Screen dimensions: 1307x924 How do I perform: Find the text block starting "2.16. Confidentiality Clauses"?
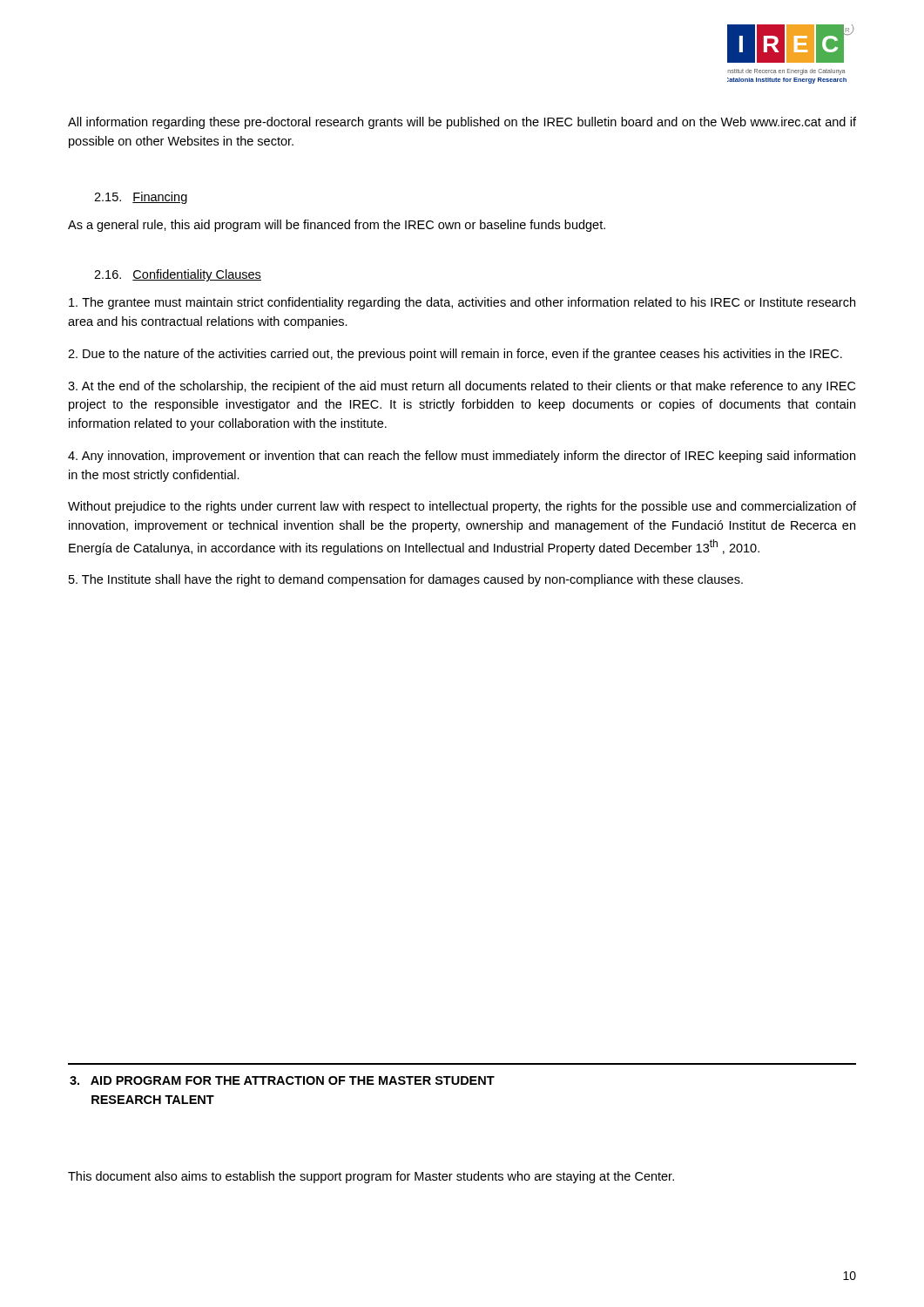point(178,275)
